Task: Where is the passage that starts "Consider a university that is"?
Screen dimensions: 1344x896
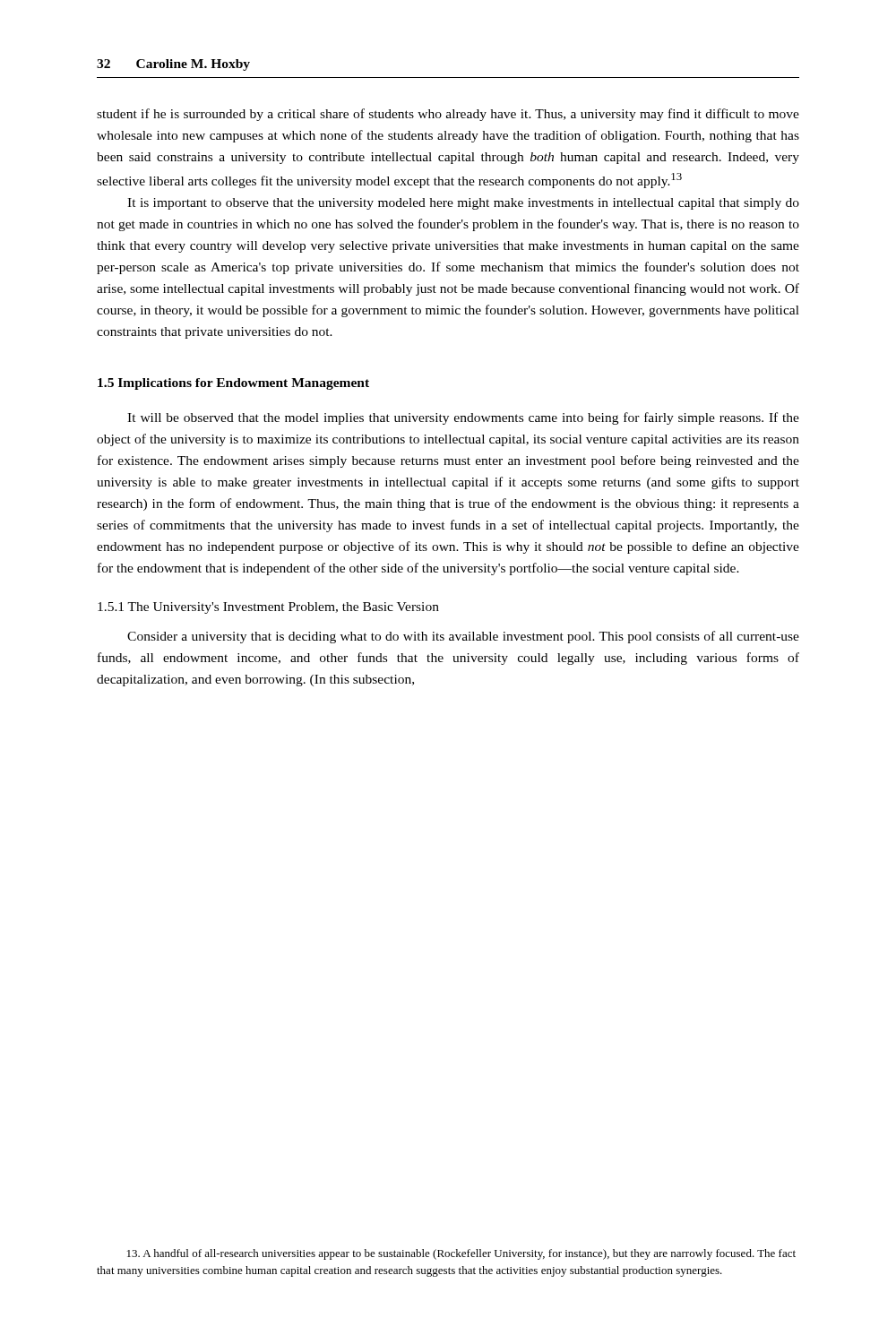Action: coord(448,658)
